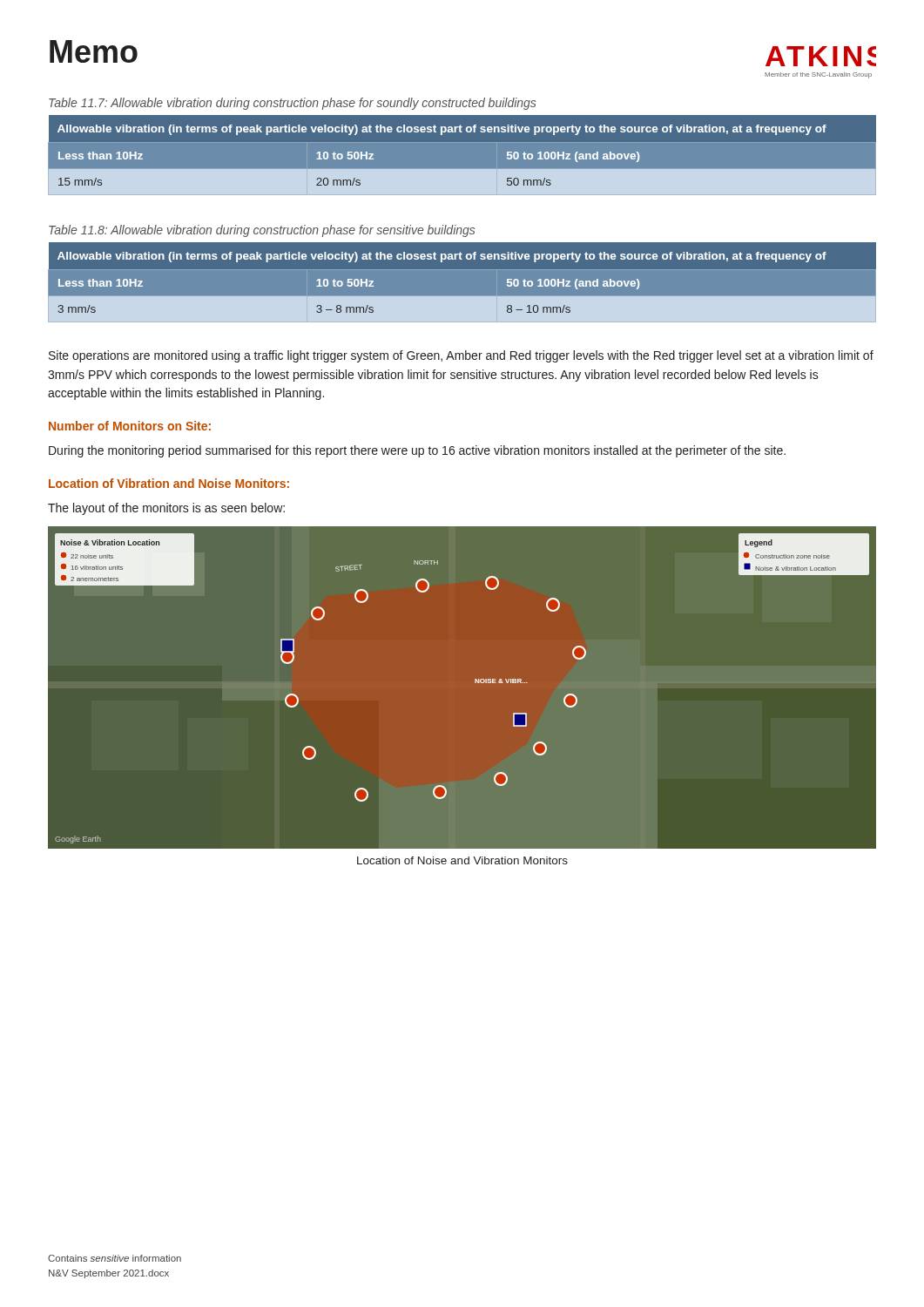Viewport: 924px width, 1307px height.
Task: Where does it say "Location of Vibration and Noise Monitors:"?
Action: pos(169,483)
